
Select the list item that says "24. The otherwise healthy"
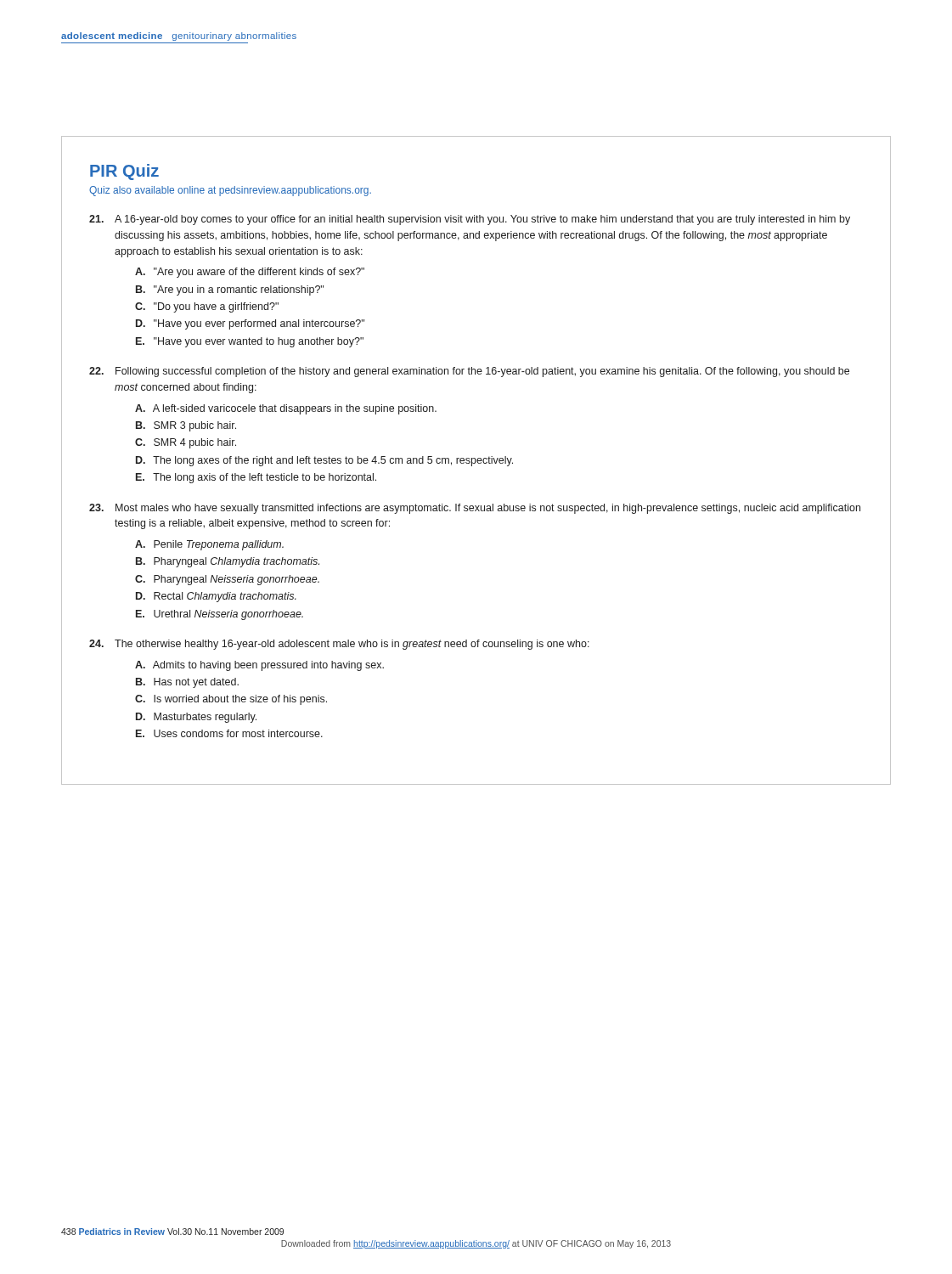tap(339, 645)
